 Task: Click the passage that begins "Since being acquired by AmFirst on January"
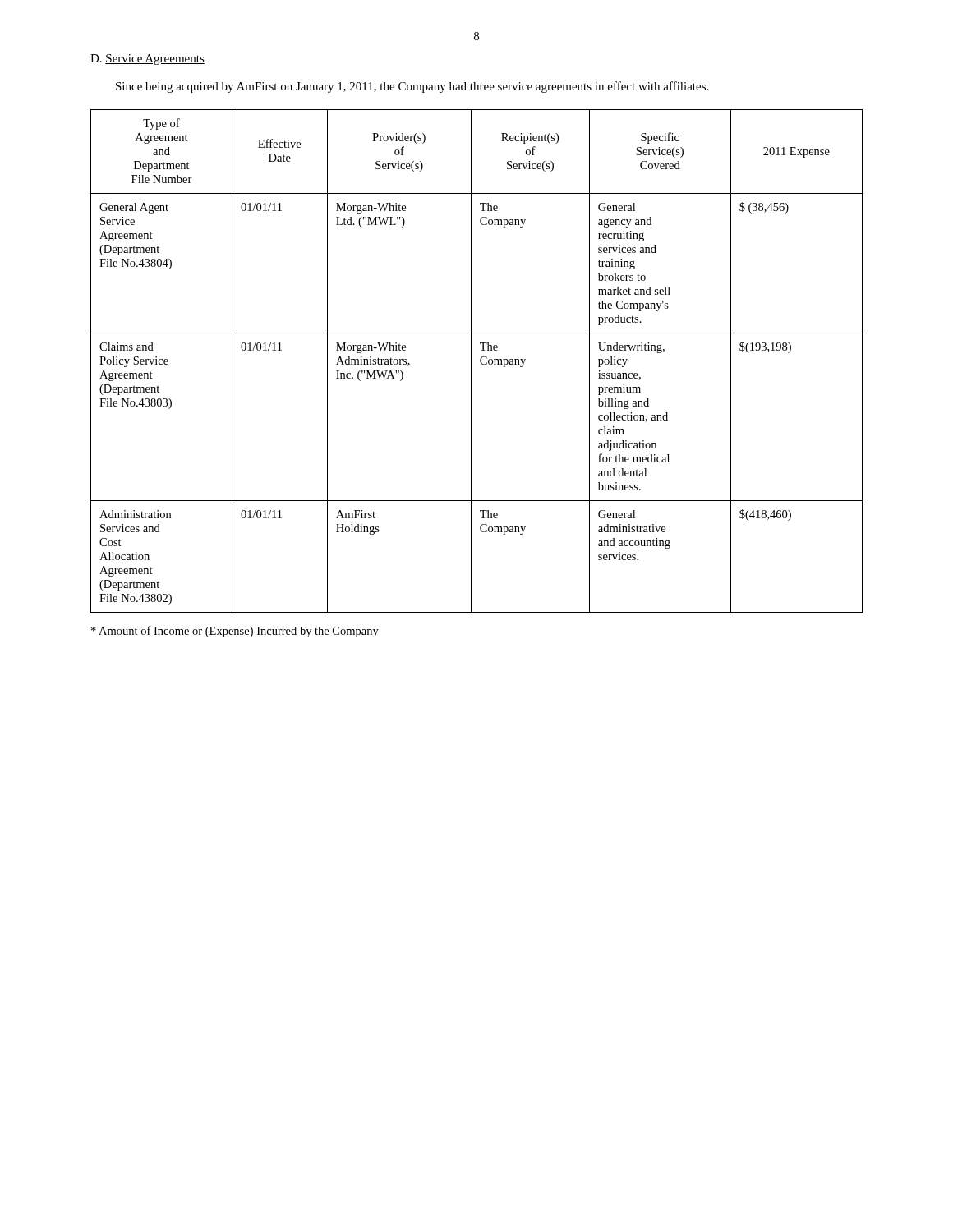(x=400, y=86)
